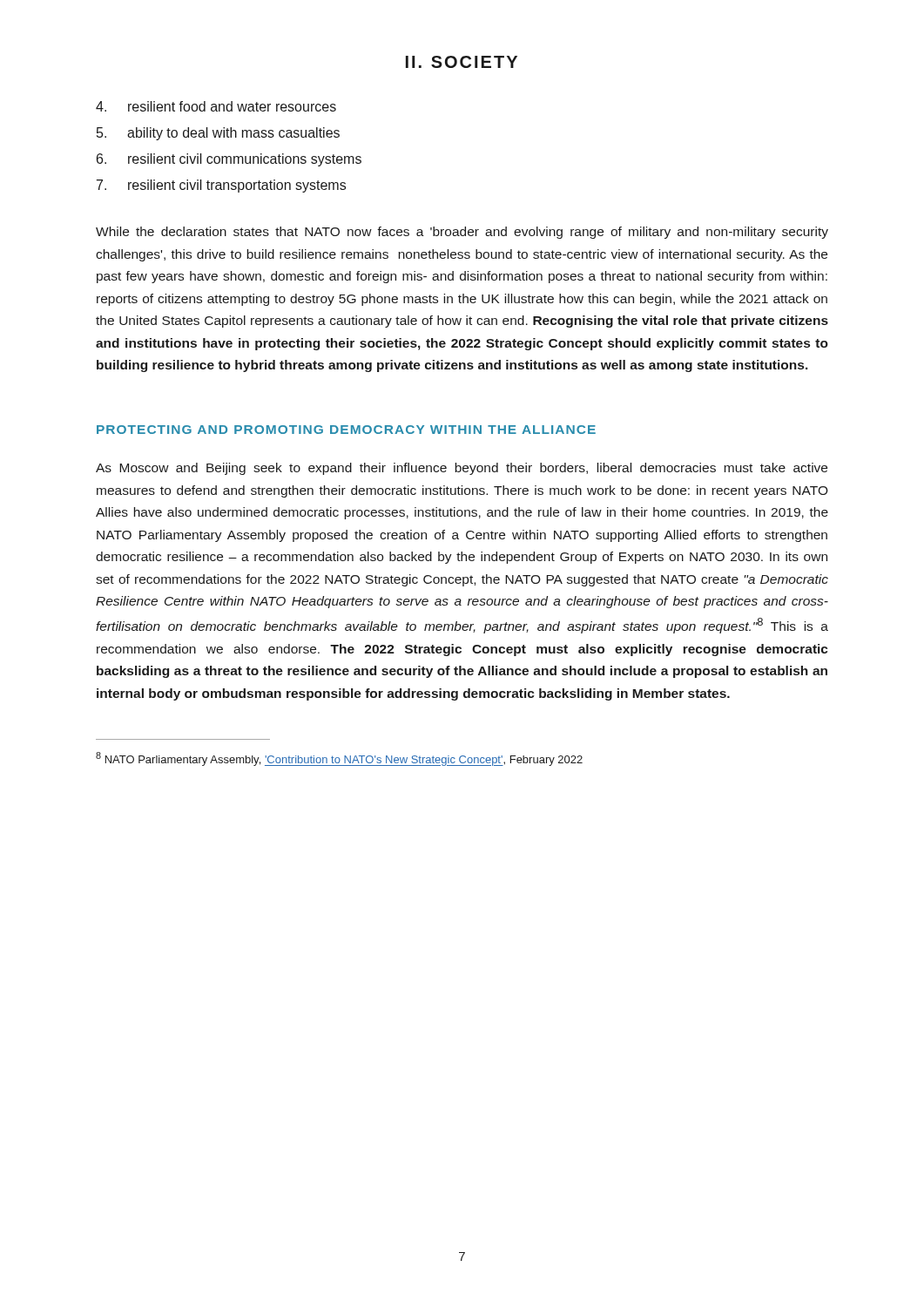
Task: Locate the text block starting "II. SOCIETY"
Action: click(462, 62)
